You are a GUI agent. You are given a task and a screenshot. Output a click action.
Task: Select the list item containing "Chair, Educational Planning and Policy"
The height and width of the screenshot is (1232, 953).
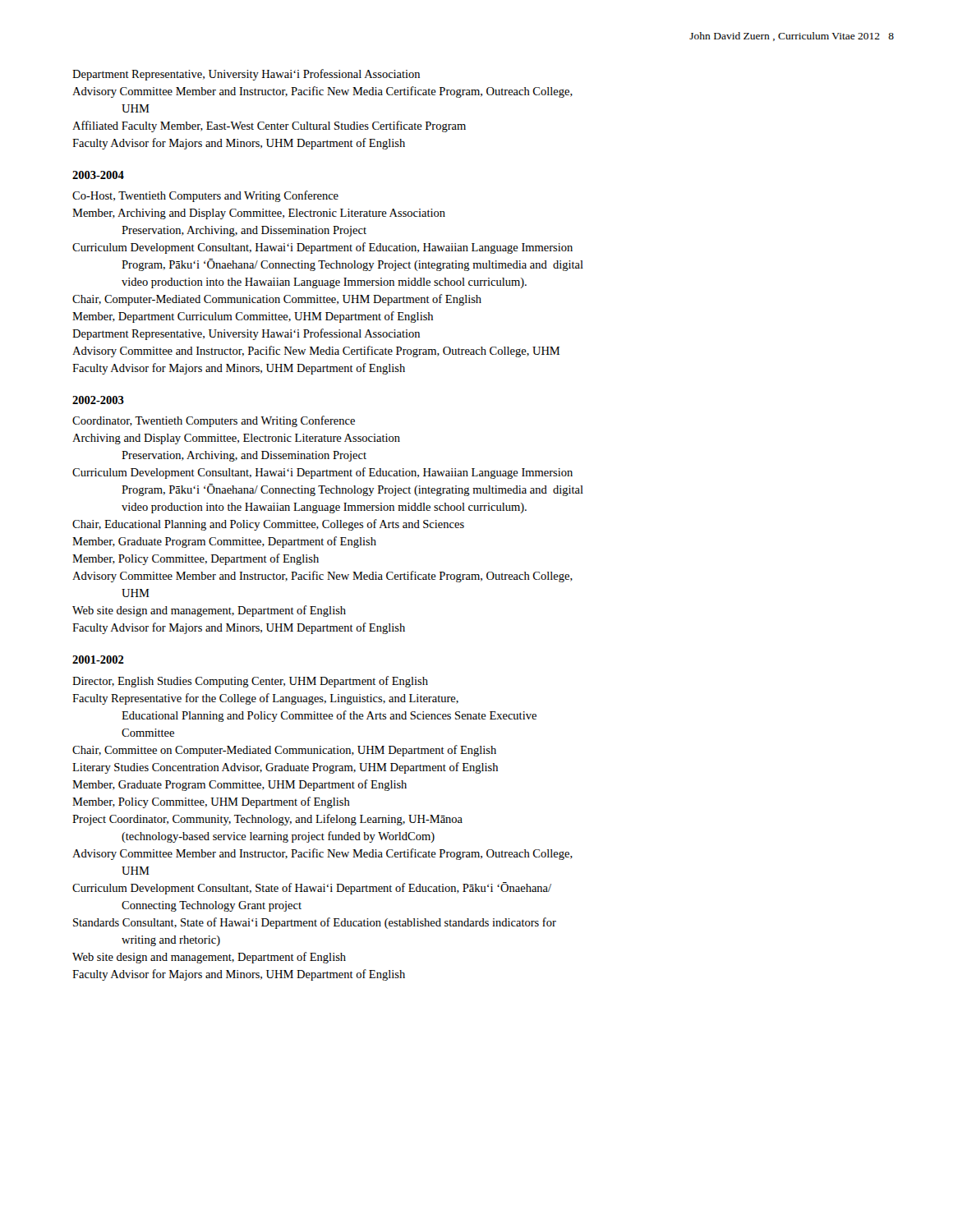[x=268, y=524]
